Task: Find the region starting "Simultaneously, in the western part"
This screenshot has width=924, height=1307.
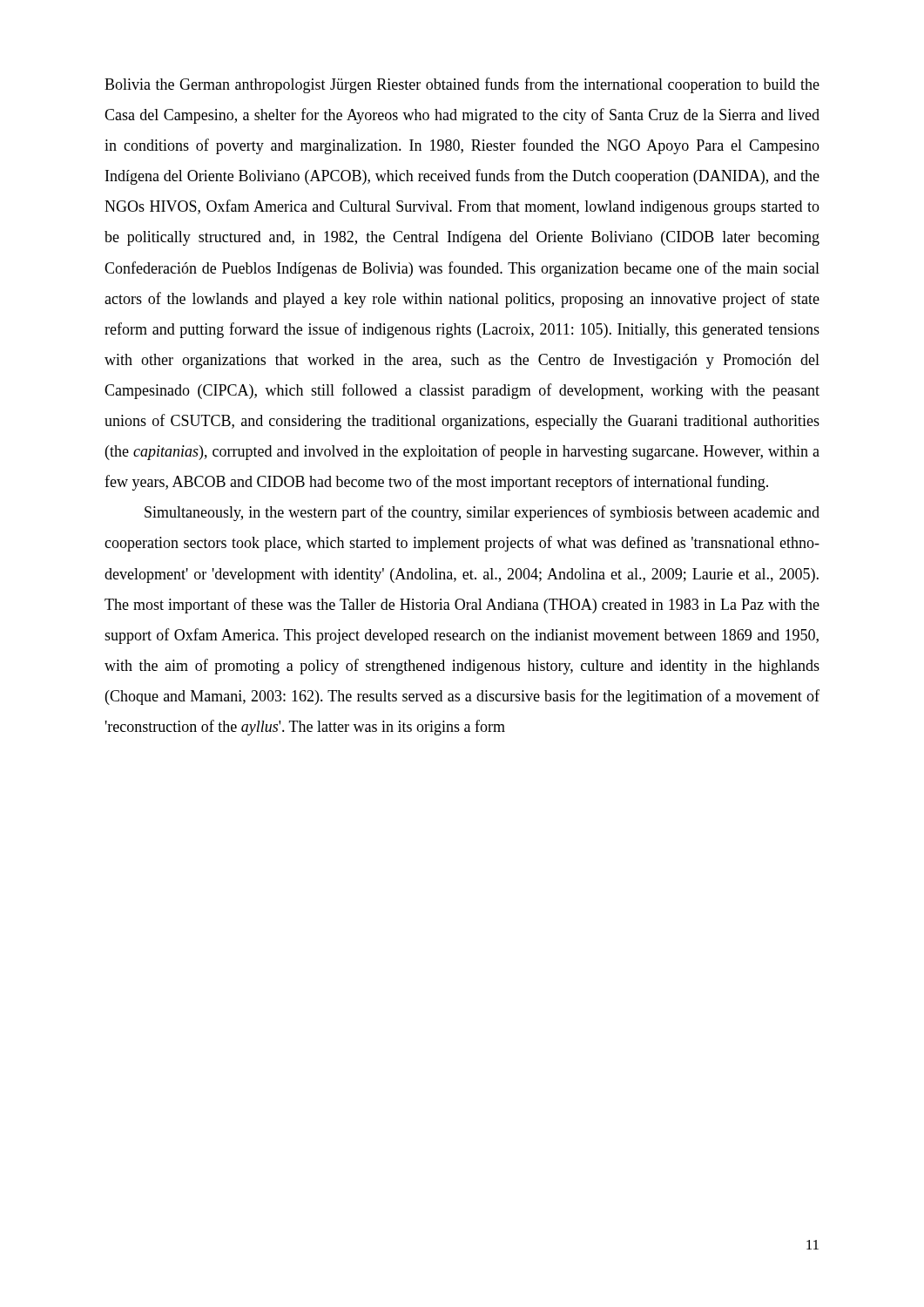Action: tap(462, 620)
